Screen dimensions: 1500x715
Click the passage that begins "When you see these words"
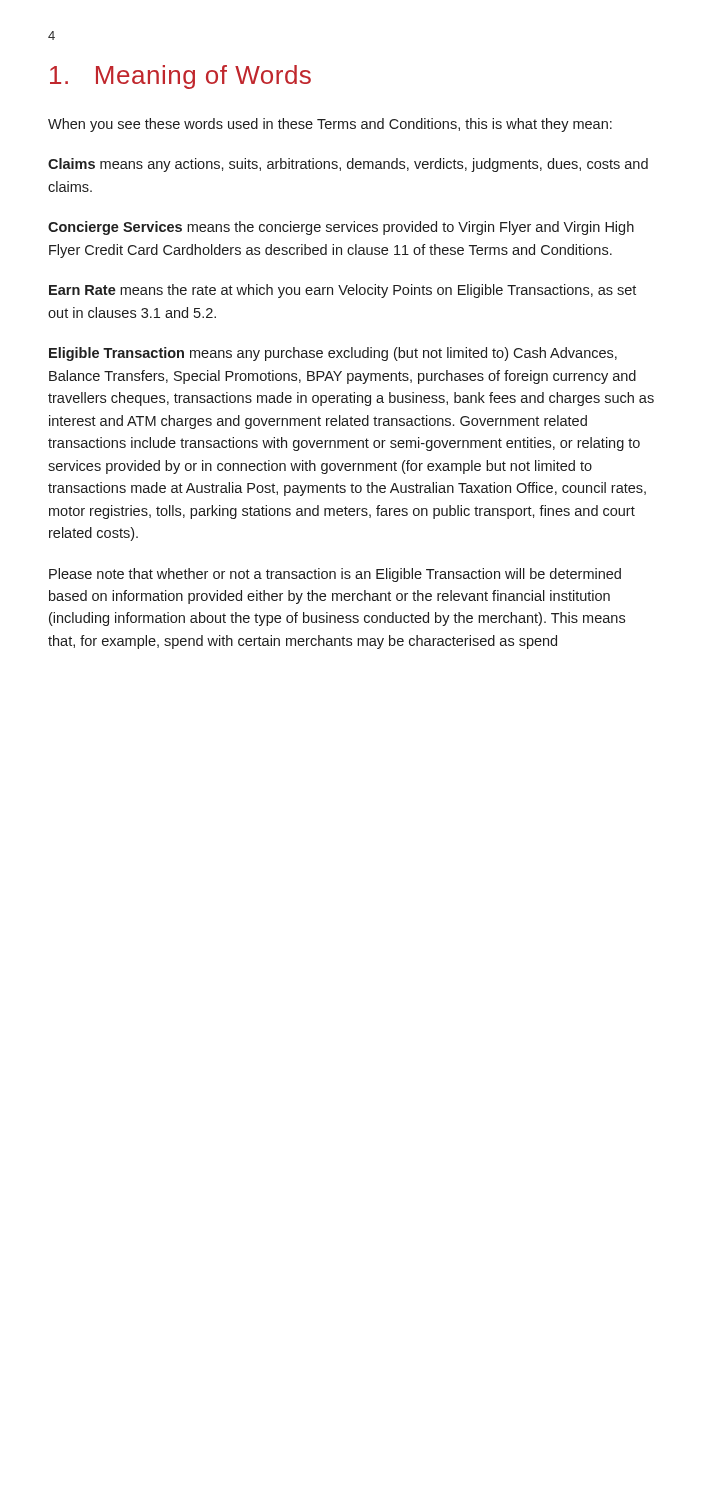330,124
